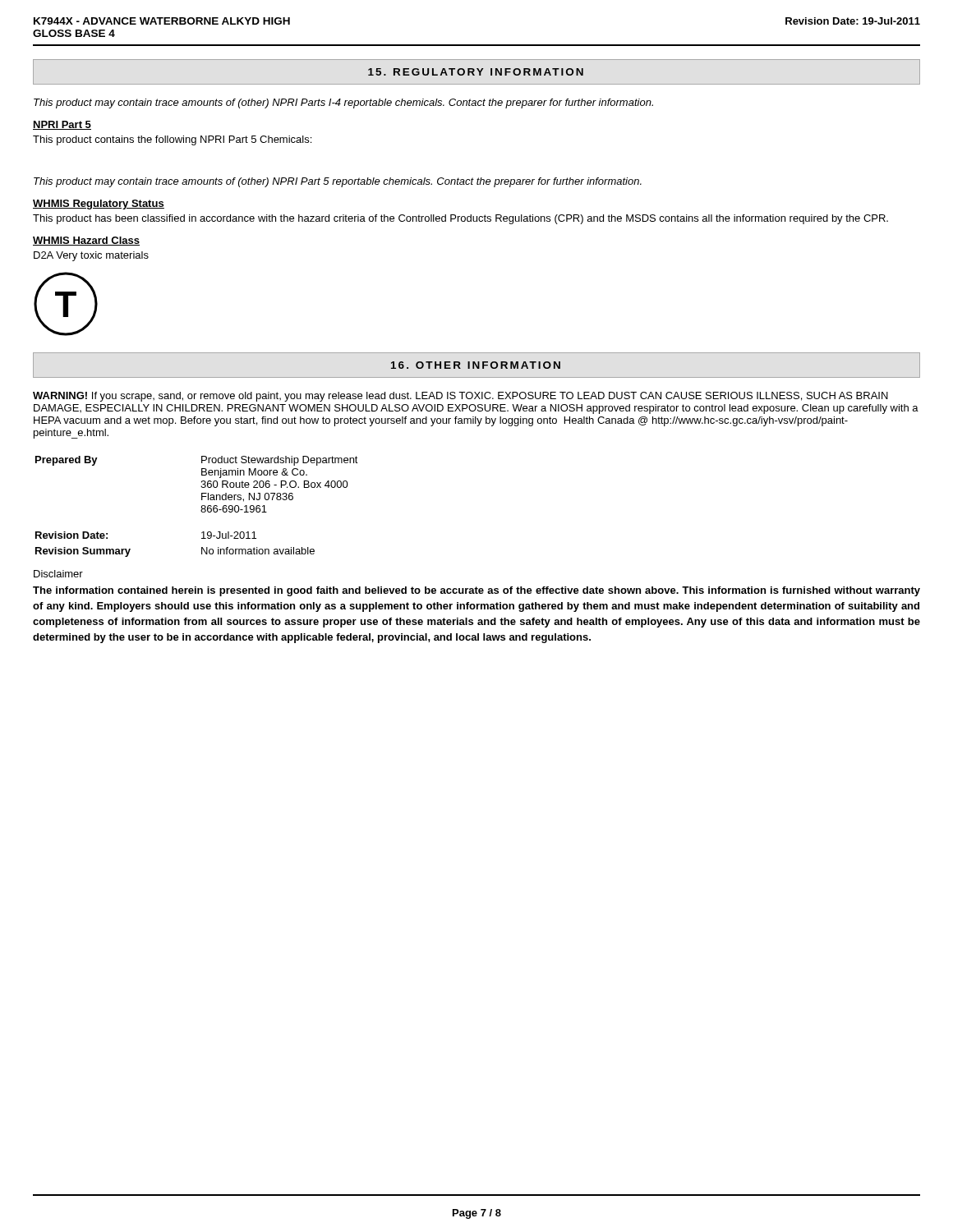Navigate to the block starting "D2A Very toxic materials"
Image resolution: width=953 pixels, height=1232 pixels.
coord(91,255)
